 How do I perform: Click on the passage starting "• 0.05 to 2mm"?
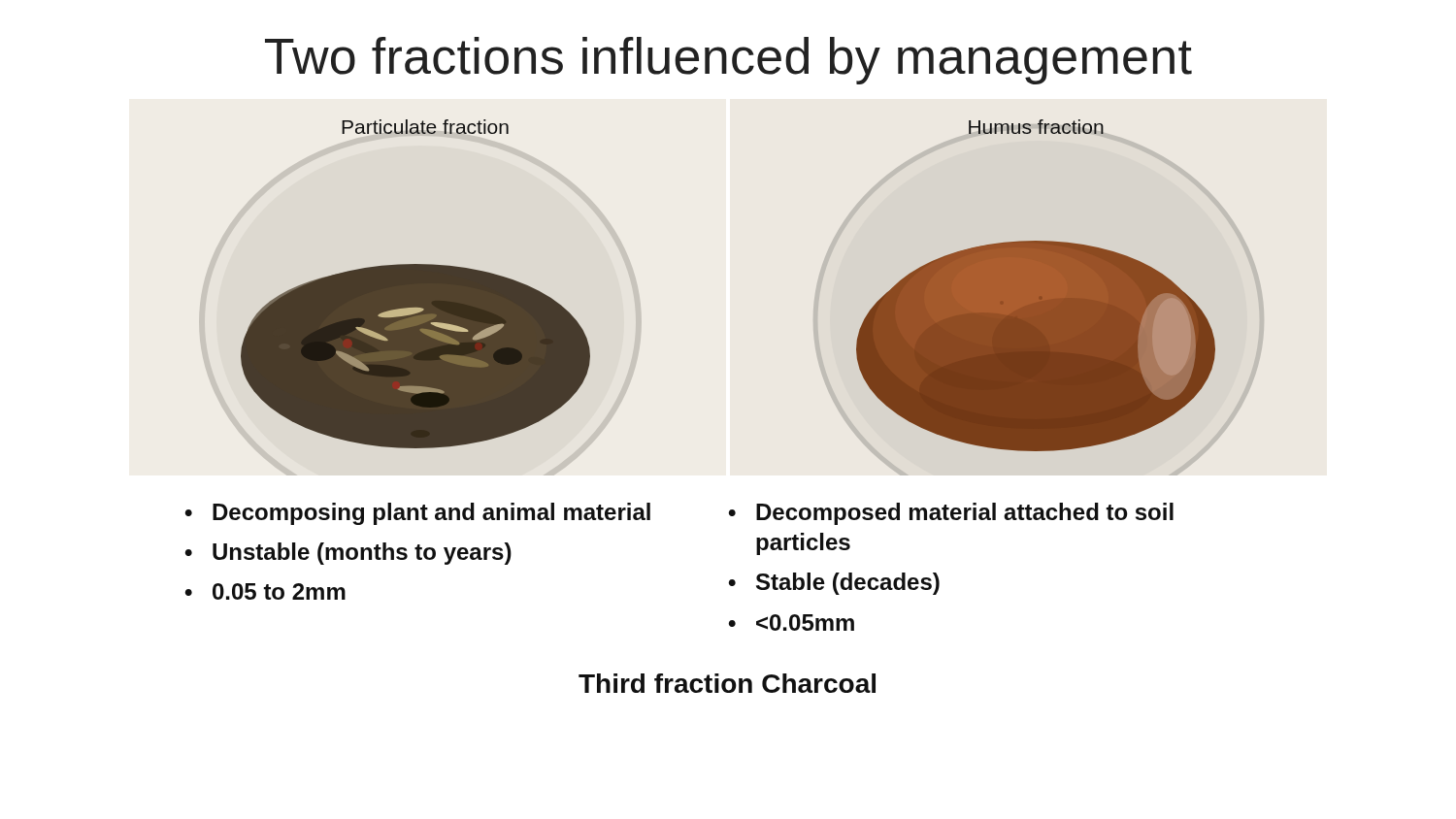pyautogui.click(x=265, y=592)
